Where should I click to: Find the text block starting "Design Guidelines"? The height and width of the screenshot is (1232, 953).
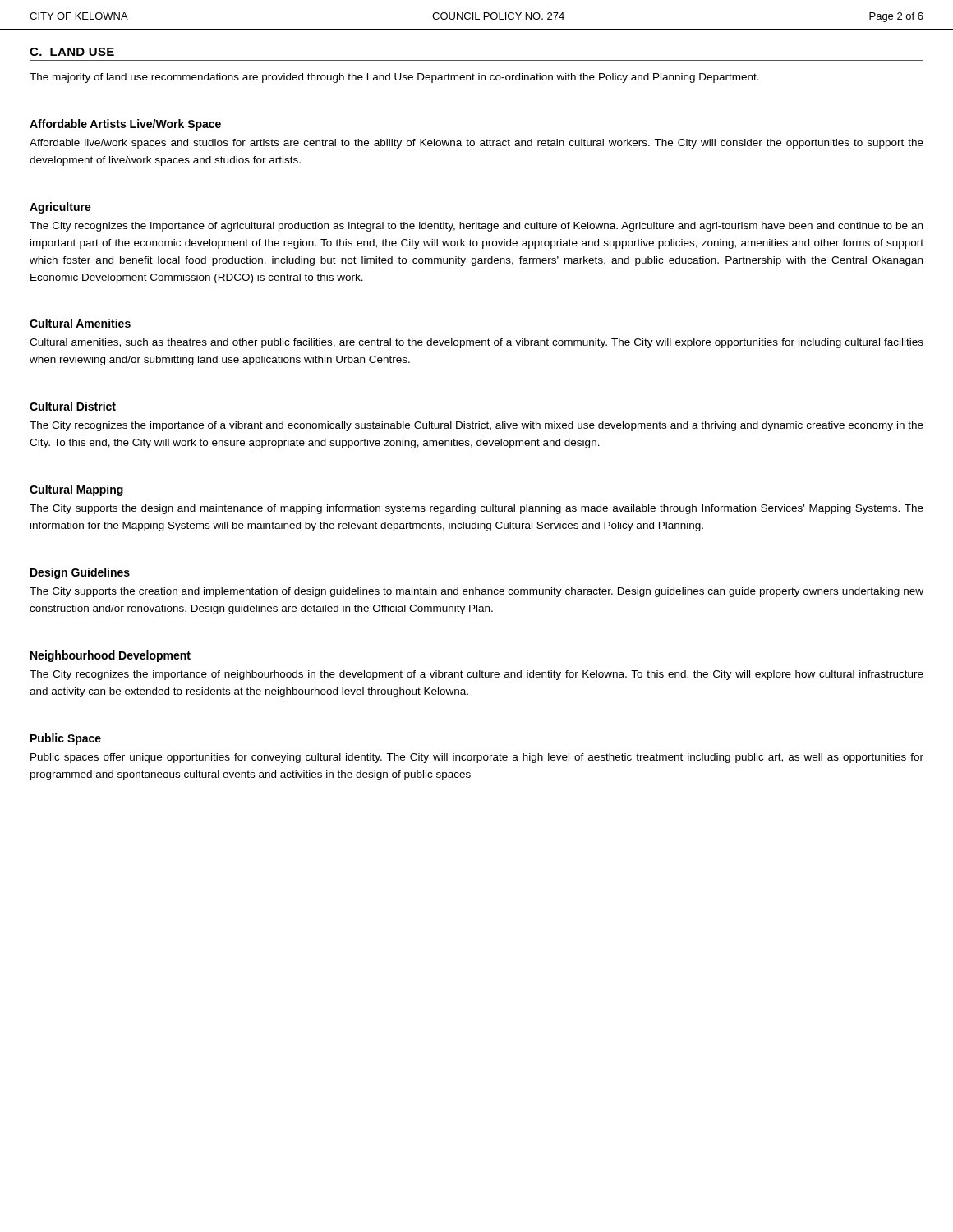(x=80, y=572)
